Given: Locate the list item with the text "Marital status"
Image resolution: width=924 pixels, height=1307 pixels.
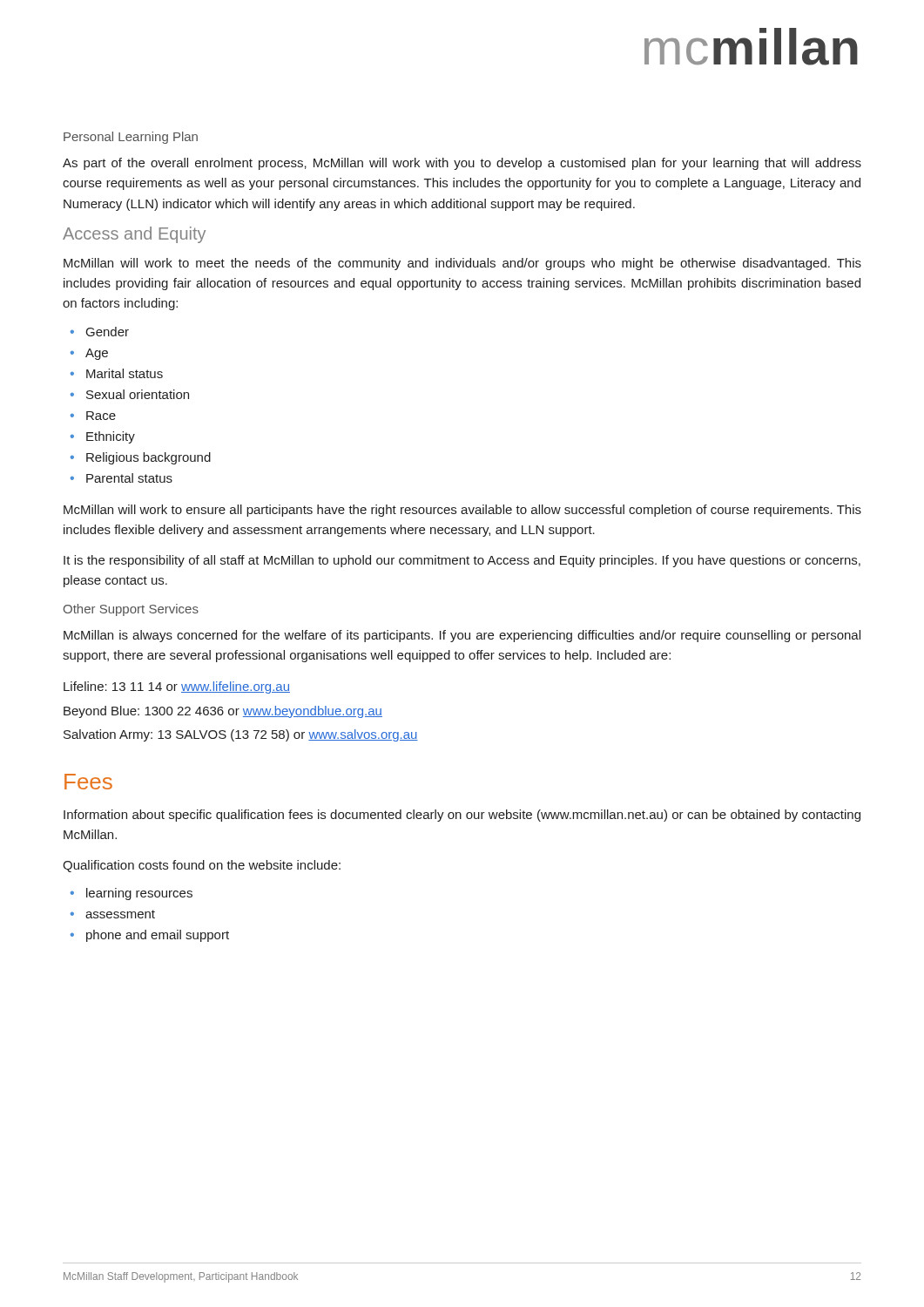Looking at the screenshot, I should [x=124, y=373].
